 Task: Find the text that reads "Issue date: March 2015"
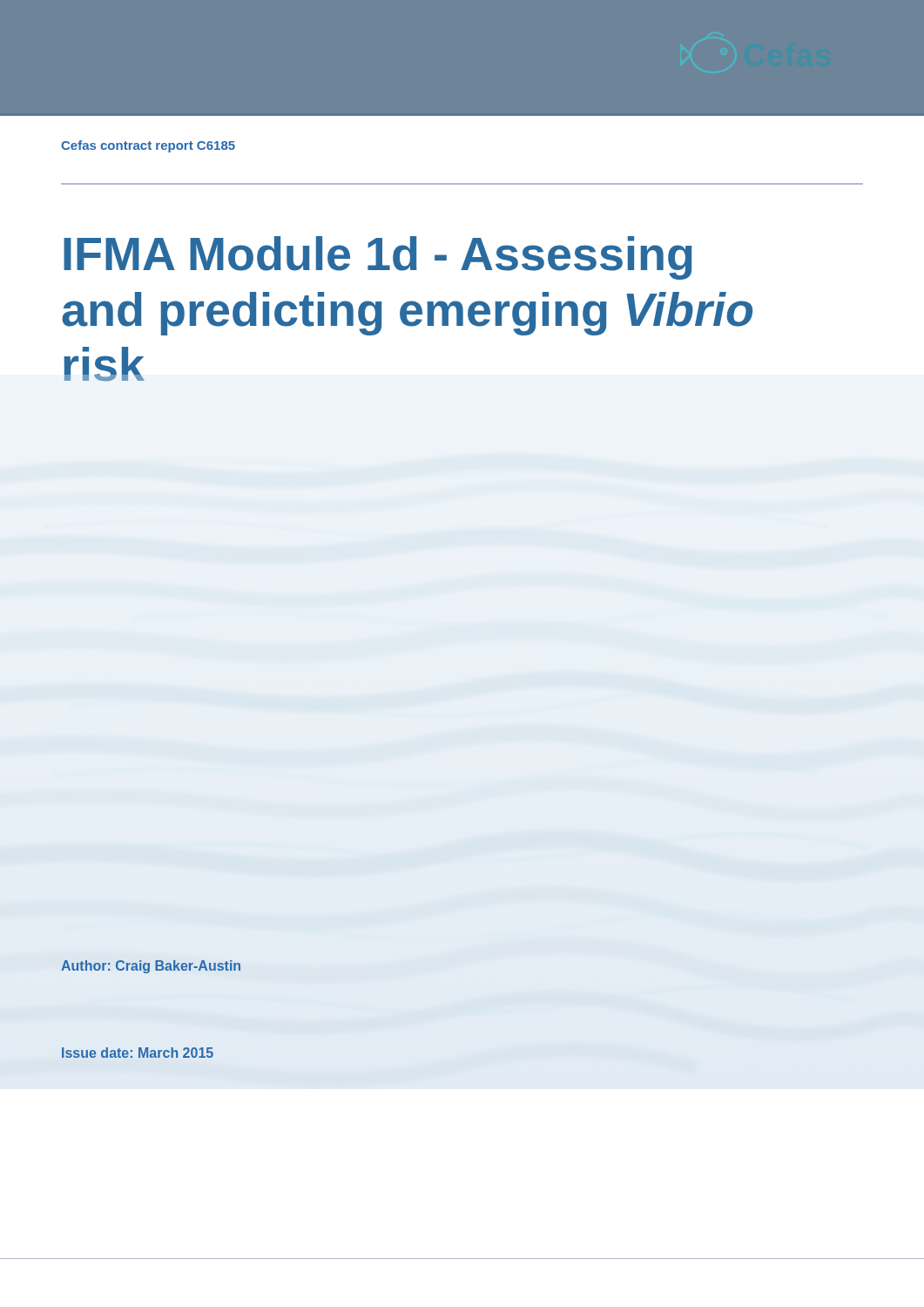137,1053
